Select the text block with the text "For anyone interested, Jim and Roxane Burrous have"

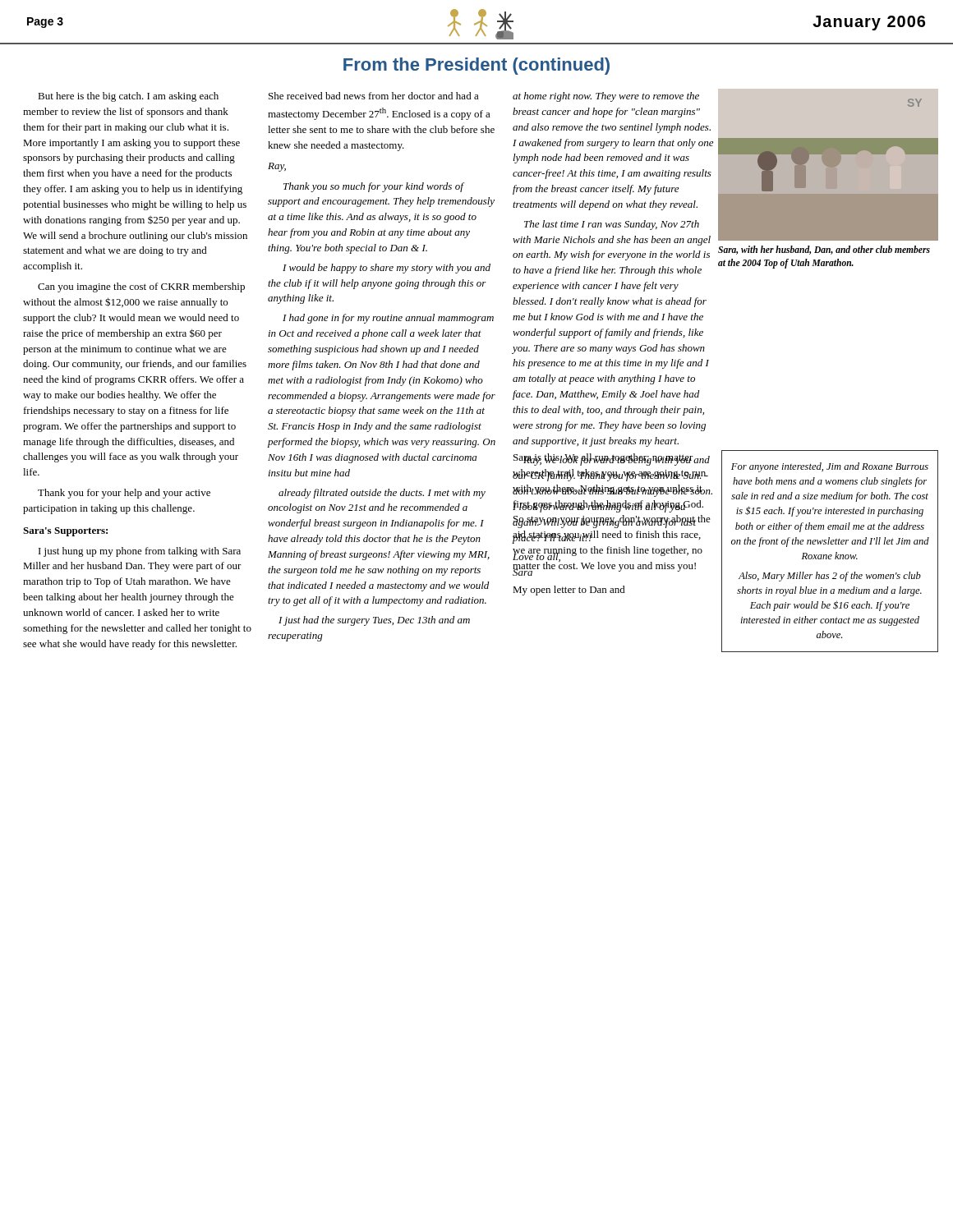(830, 551)
